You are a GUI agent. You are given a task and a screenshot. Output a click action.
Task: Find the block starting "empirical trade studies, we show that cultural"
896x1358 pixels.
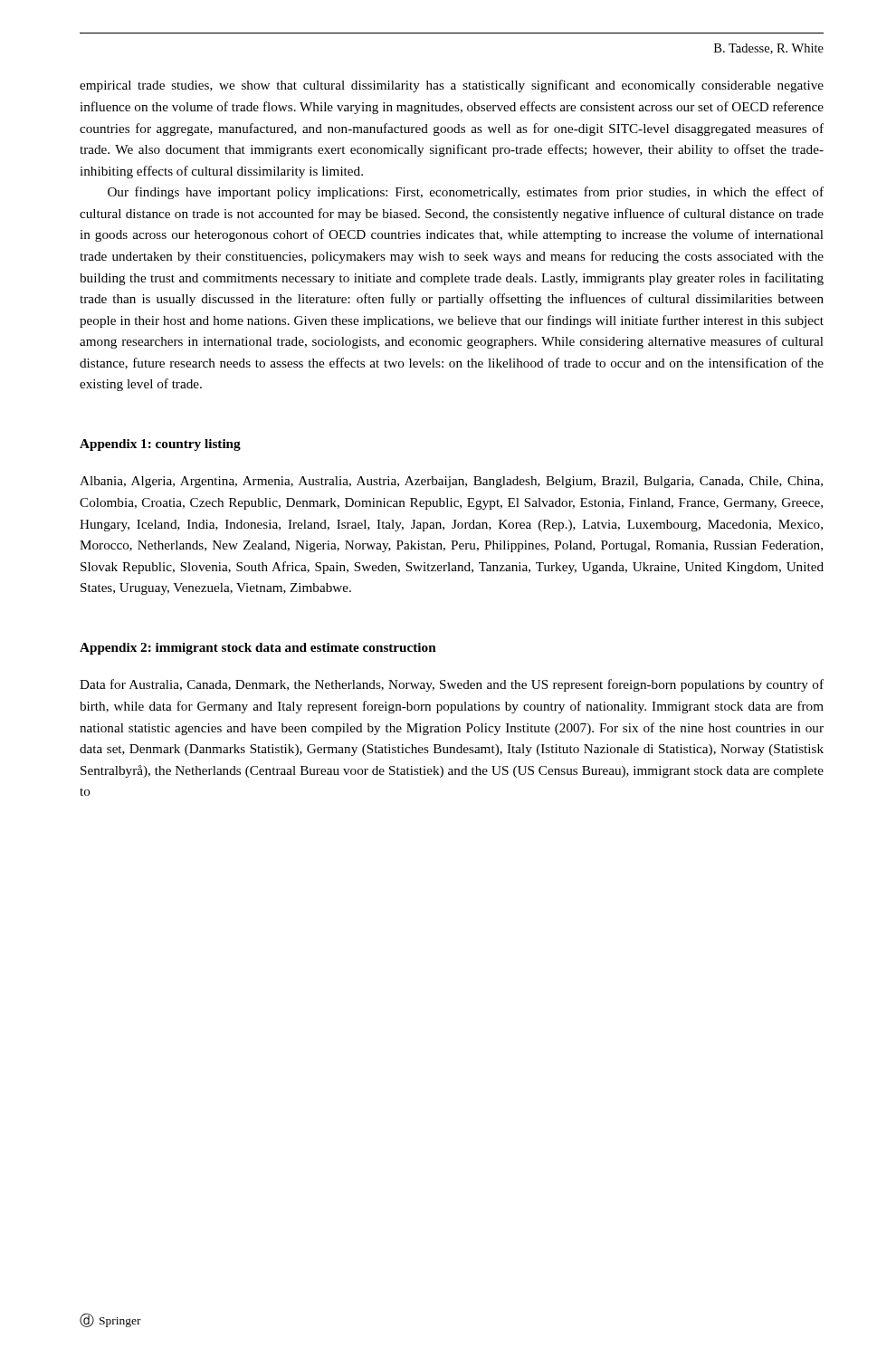tap(452, 128)
